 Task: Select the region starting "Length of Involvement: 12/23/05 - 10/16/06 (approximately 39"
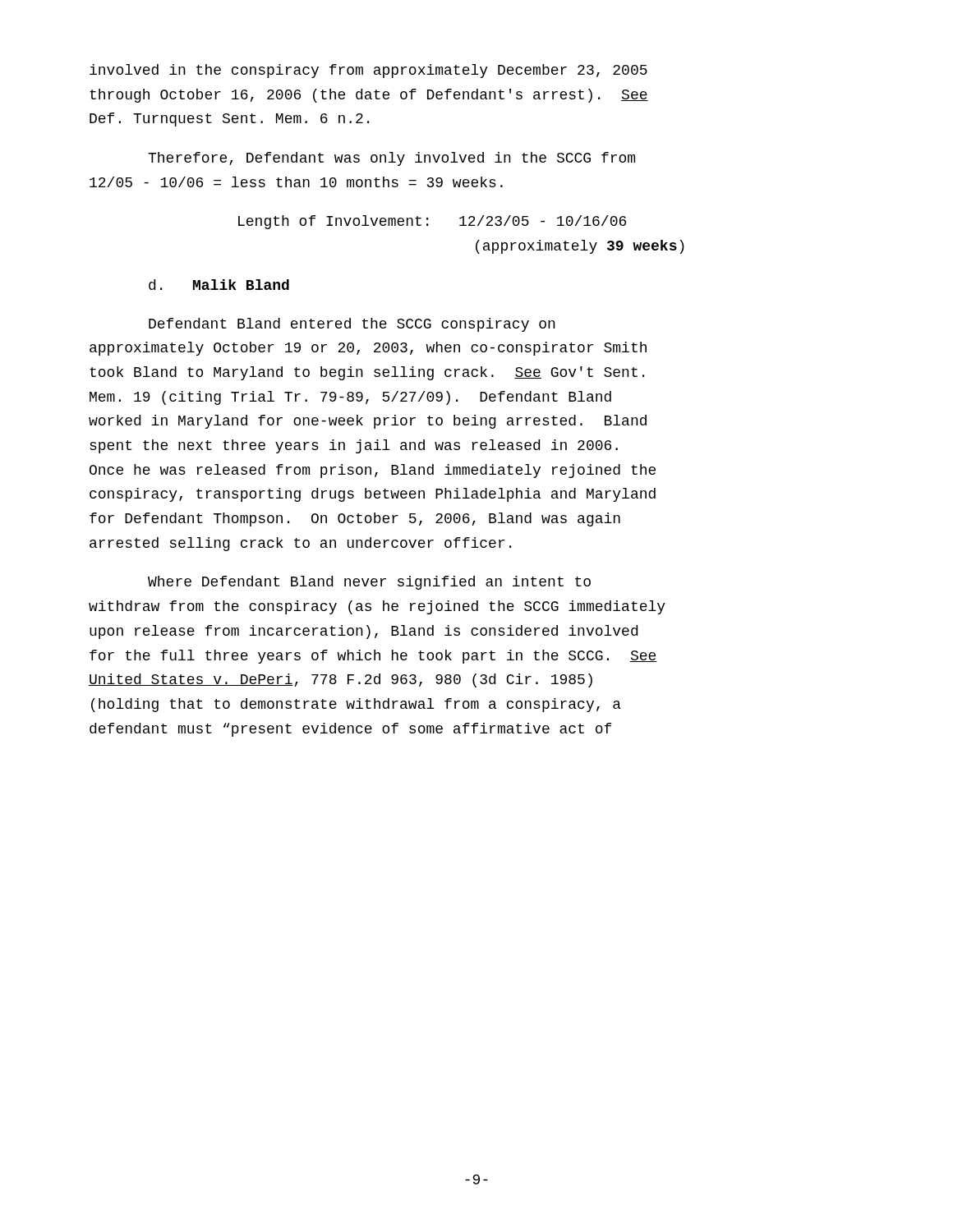click(461, 234)
